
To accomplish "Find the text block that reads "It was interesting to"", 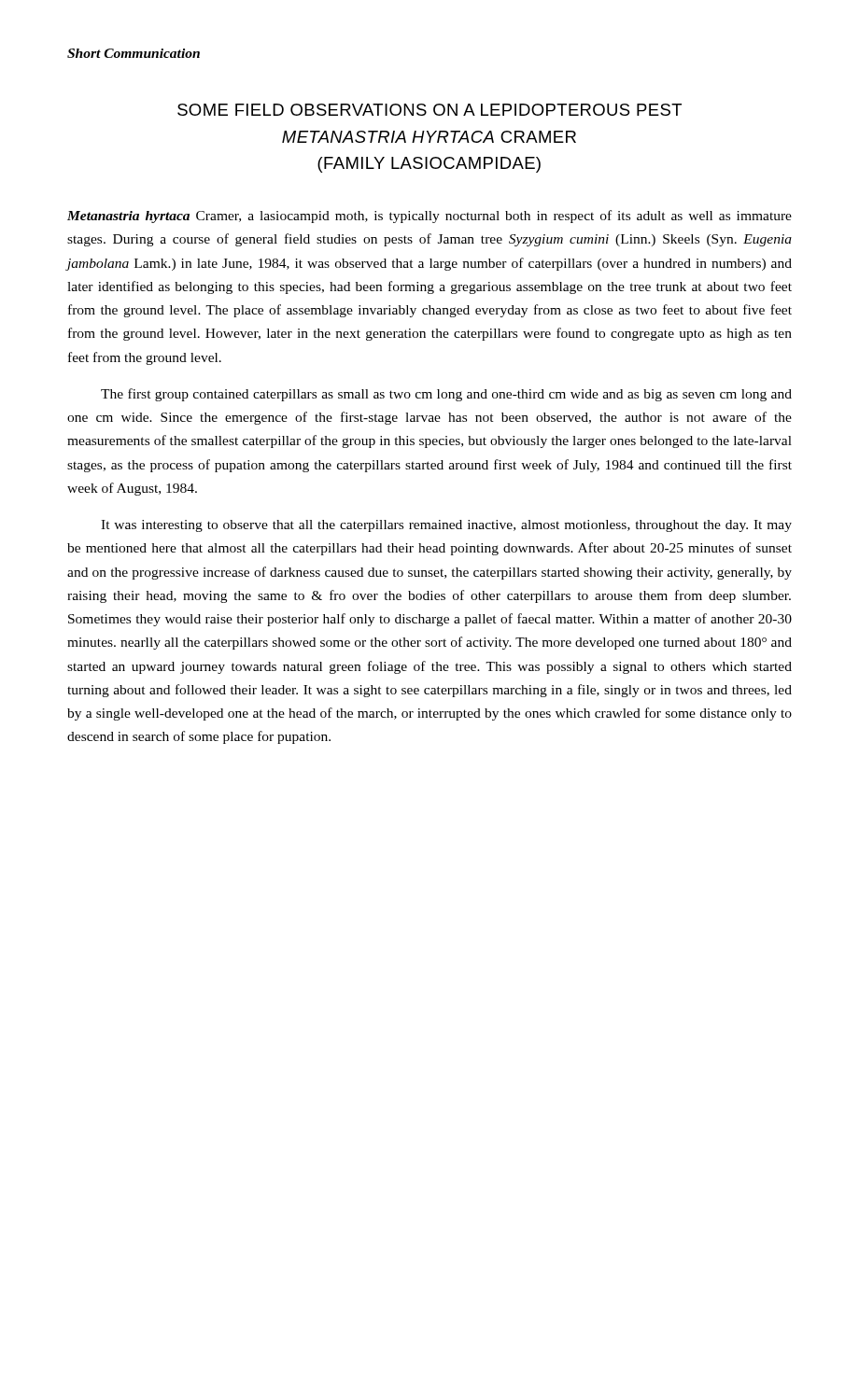I will pos(430,630).
